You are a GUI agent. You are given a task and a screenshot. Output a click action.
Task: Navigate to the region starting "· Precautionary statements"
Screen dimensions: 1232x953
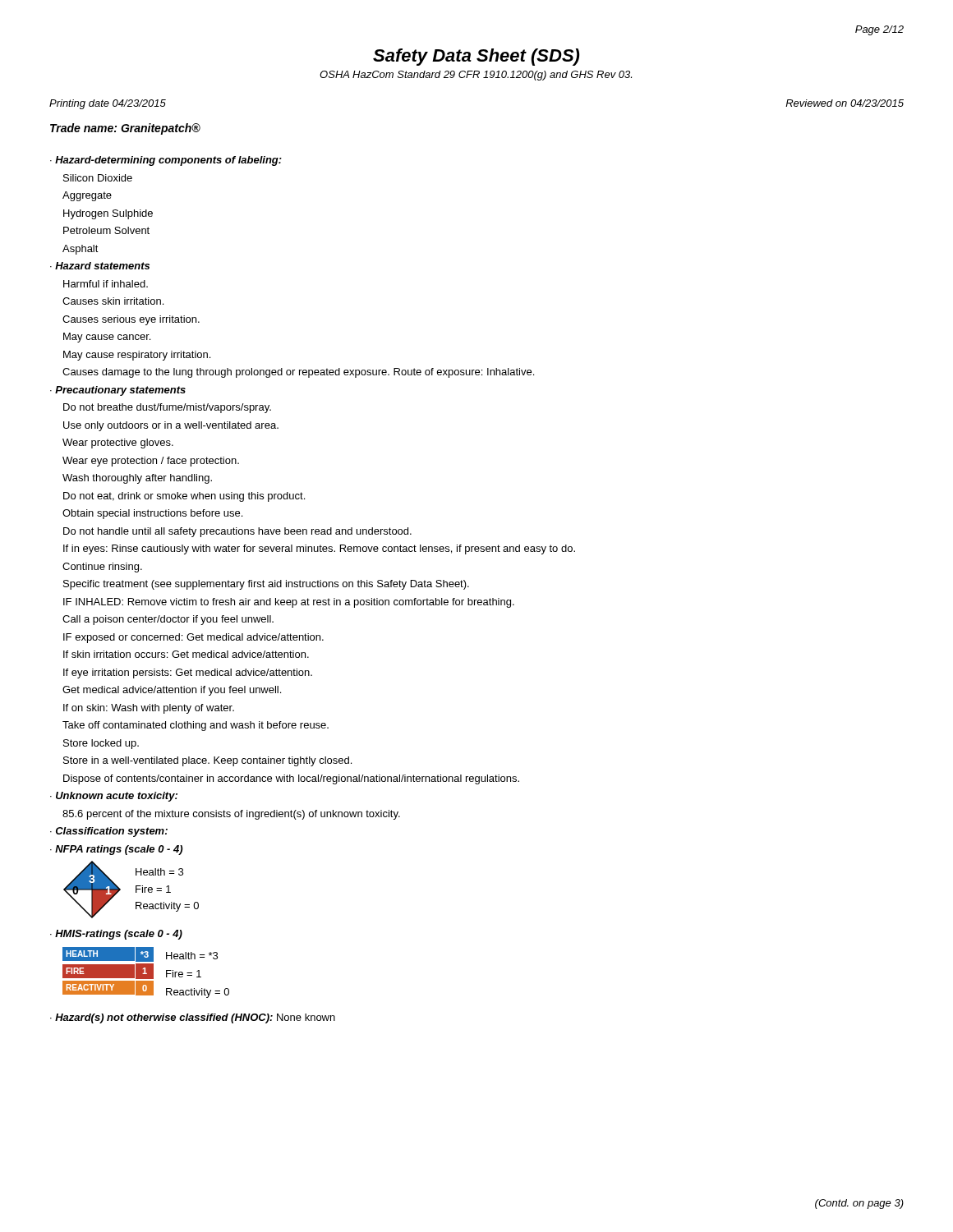point(118,389)
